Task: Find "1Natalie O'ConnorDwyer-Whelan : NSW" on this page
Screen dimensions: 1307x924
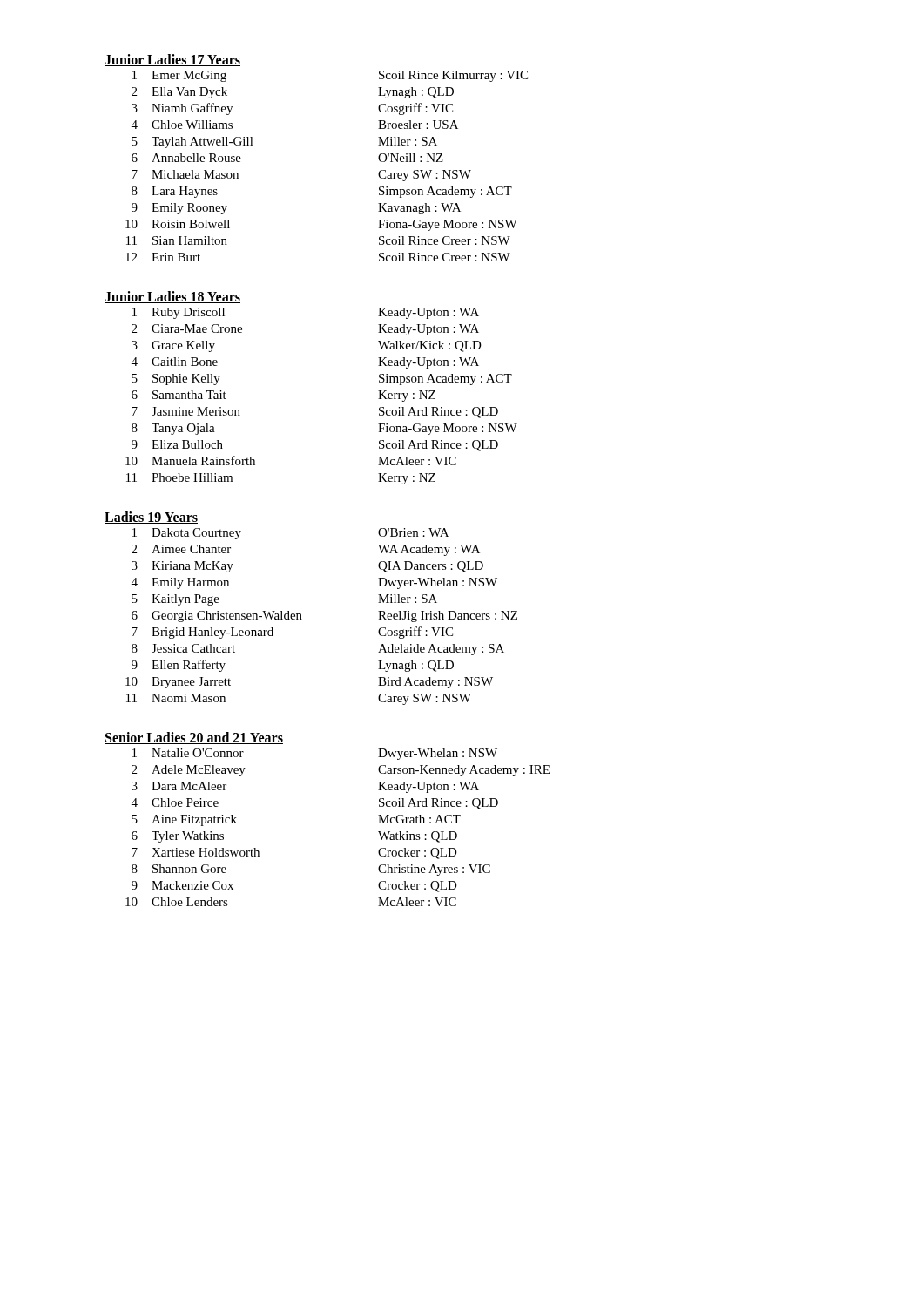Action: click(x=195, y=754)
